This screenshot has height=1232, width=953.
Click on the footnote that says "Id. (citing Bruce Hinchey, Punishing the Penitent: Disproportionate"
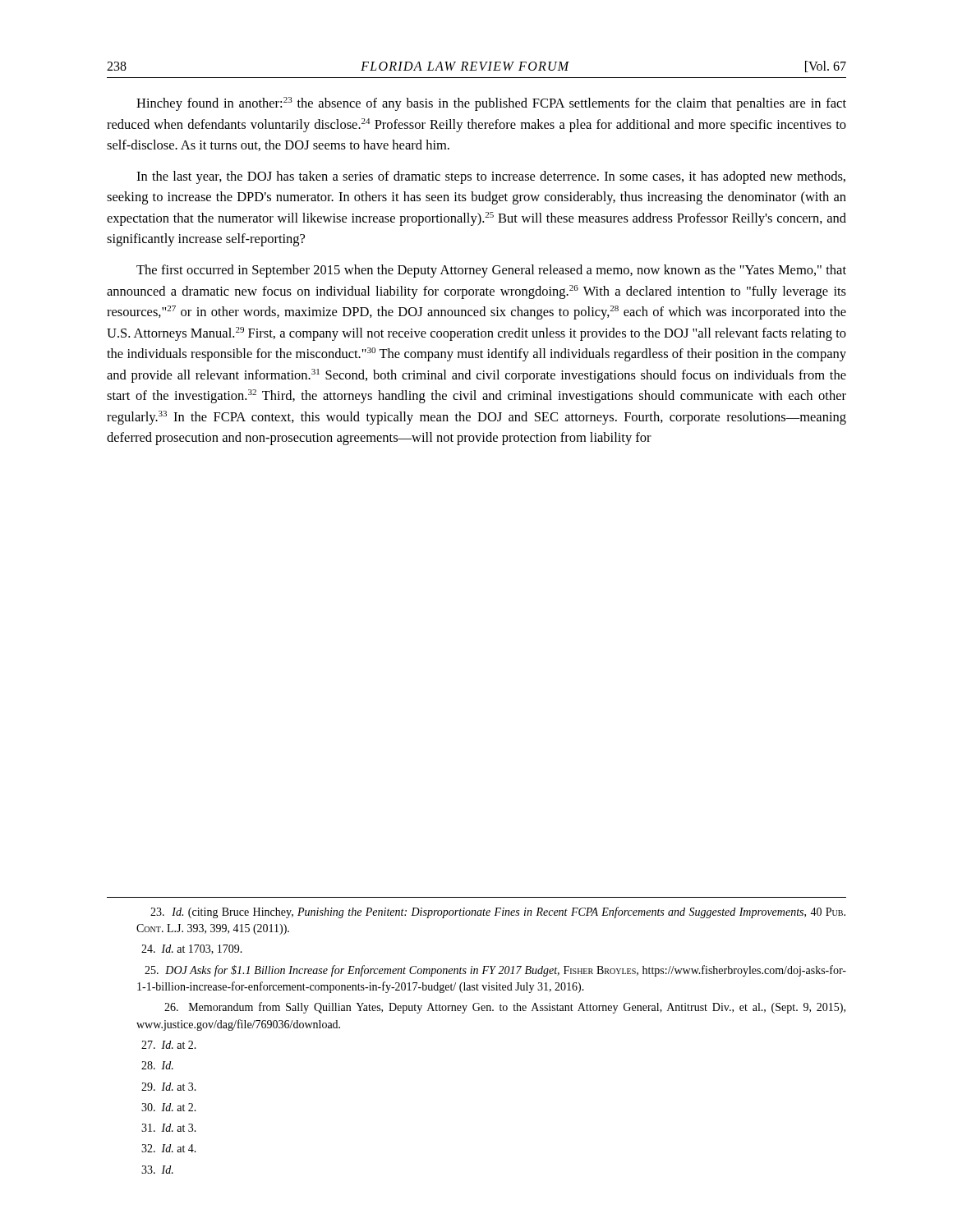[476, 920]
